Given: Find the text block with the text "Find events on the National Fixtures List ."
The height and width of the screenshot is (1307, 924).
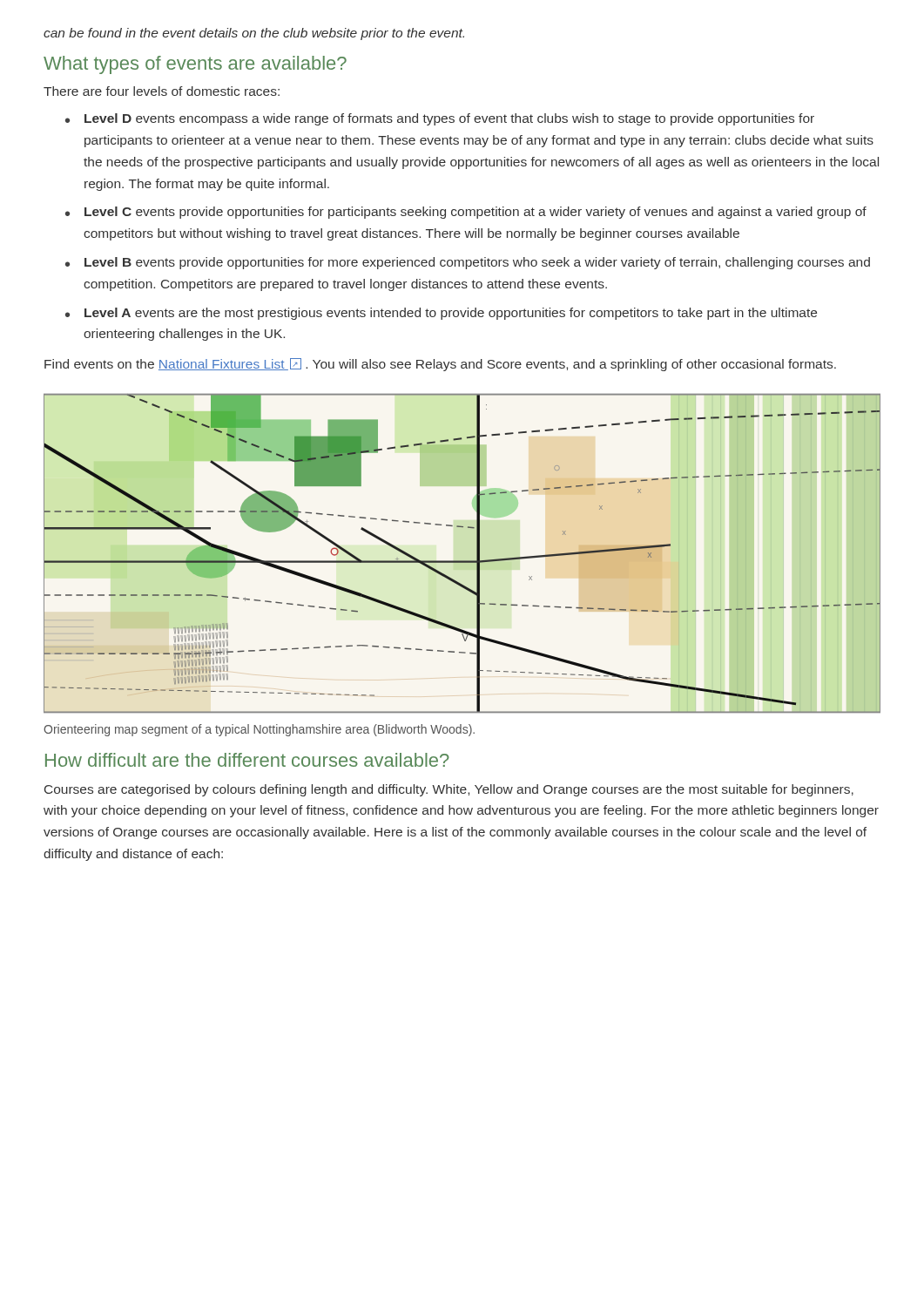Looking at the screenshot, I should pyautogui.click(x=462, y=365).
